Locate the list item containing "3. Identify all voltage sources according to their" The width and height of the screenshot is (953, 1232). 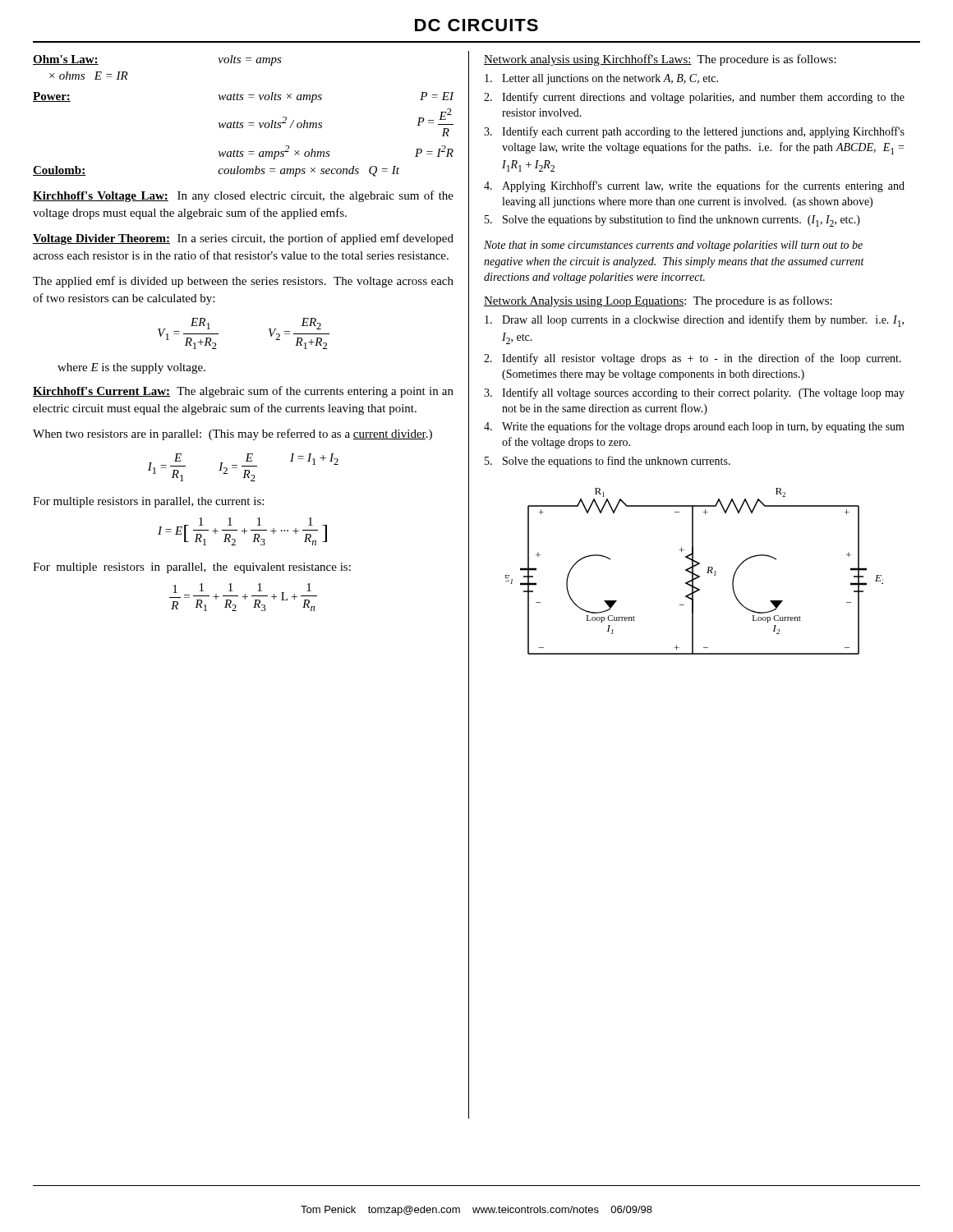pos(694,401)
